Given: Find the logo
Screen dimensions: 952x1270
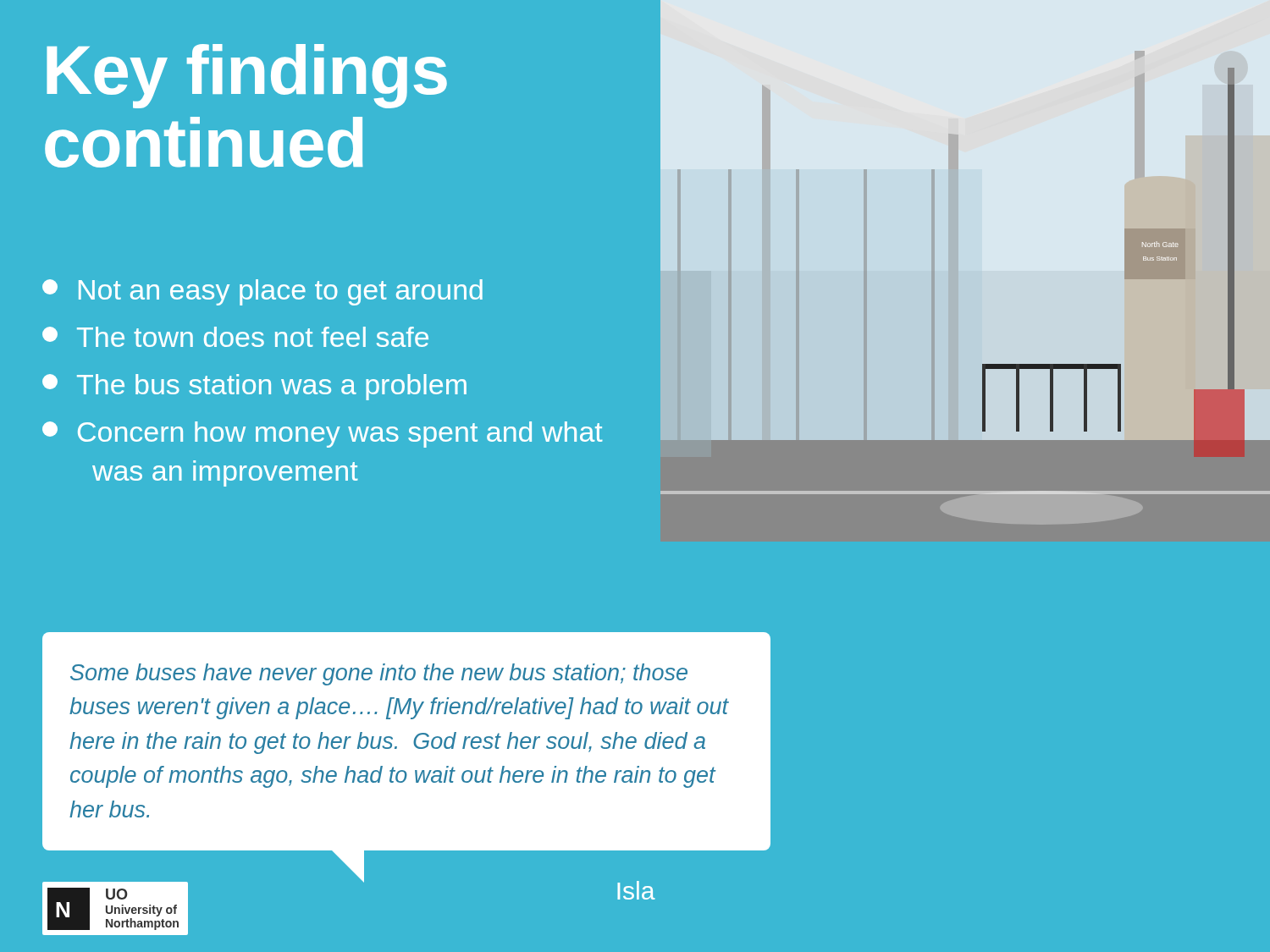Looking at the screenshot, I should (x=115, y=909).
